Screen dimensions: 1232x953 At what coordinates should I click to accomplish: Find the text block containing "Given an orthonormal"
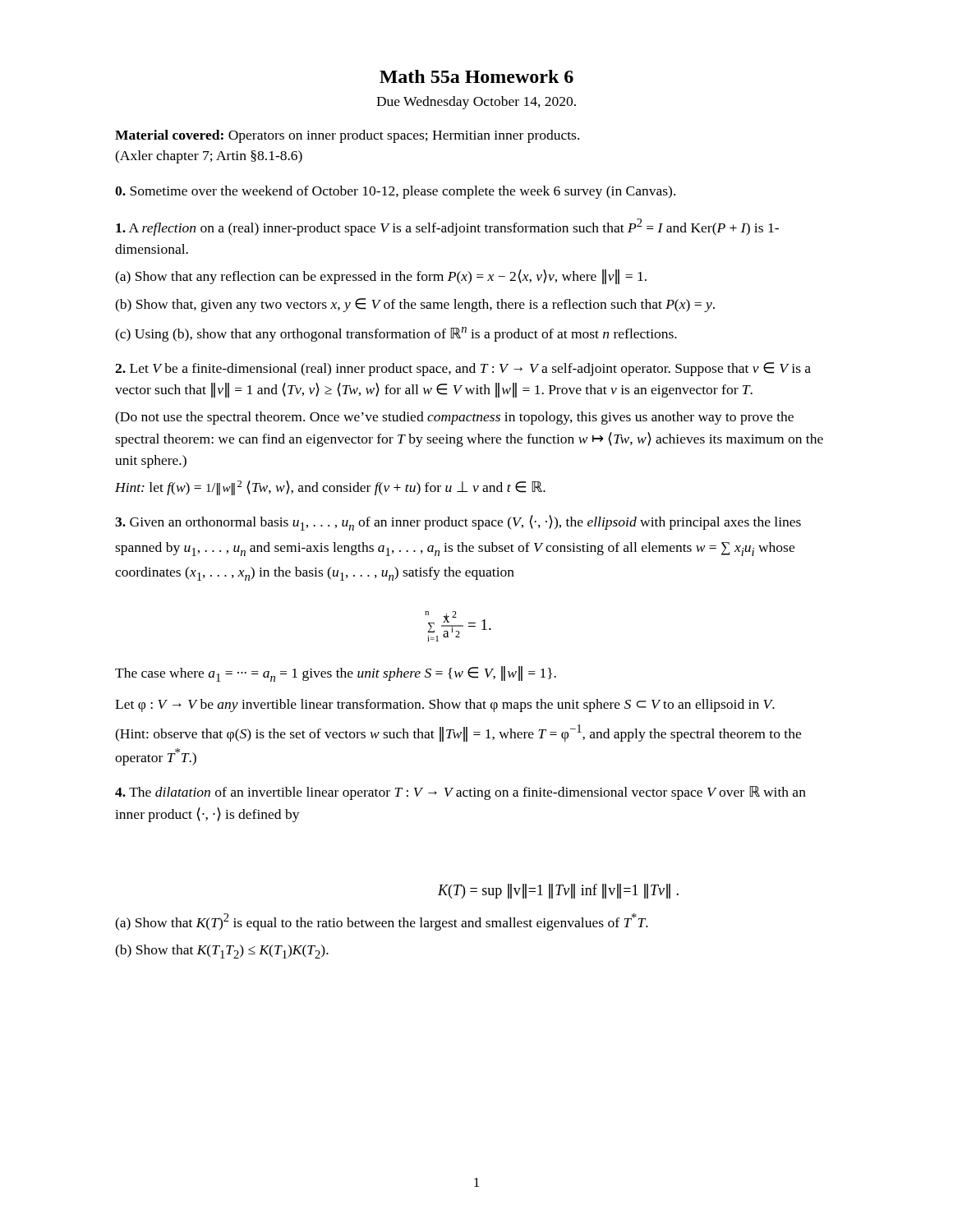pyautogui.click(x=476, y=549)
